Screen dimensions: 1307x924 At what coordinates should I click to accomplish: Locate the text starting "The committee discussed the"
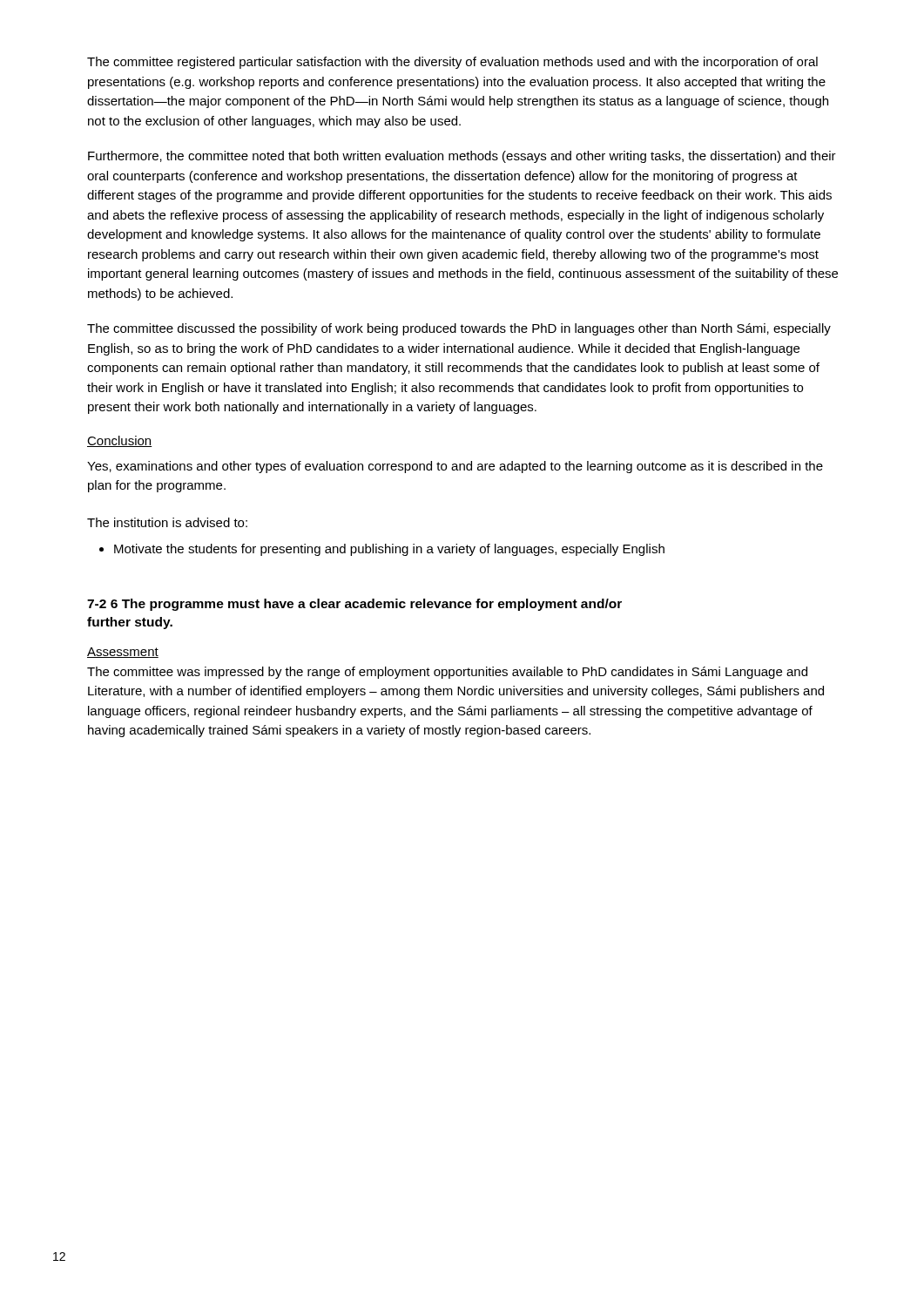click(459, 367)
